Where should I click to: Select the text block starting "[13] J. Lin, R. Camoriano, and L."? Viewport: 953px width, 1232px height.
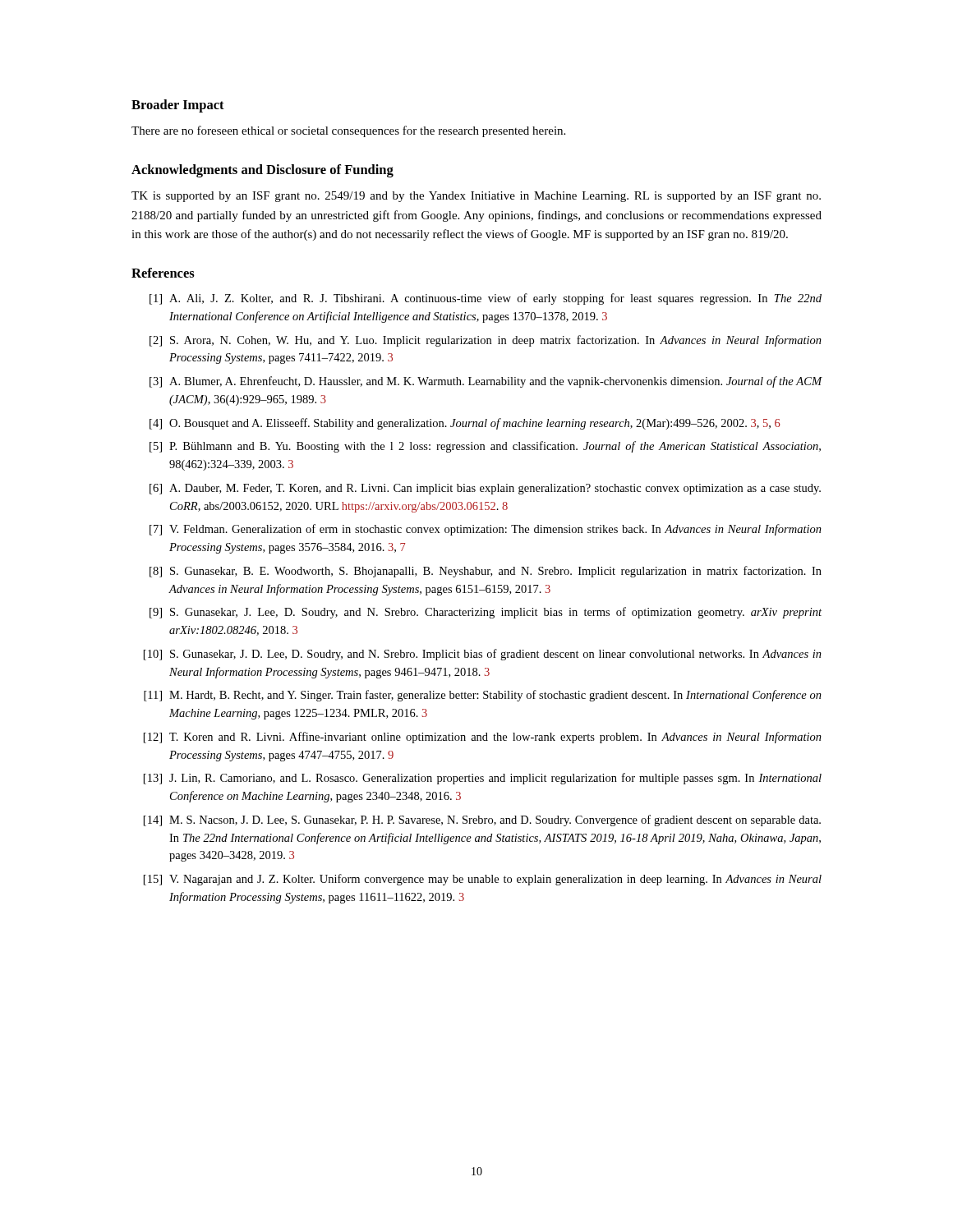pos(476,788)
